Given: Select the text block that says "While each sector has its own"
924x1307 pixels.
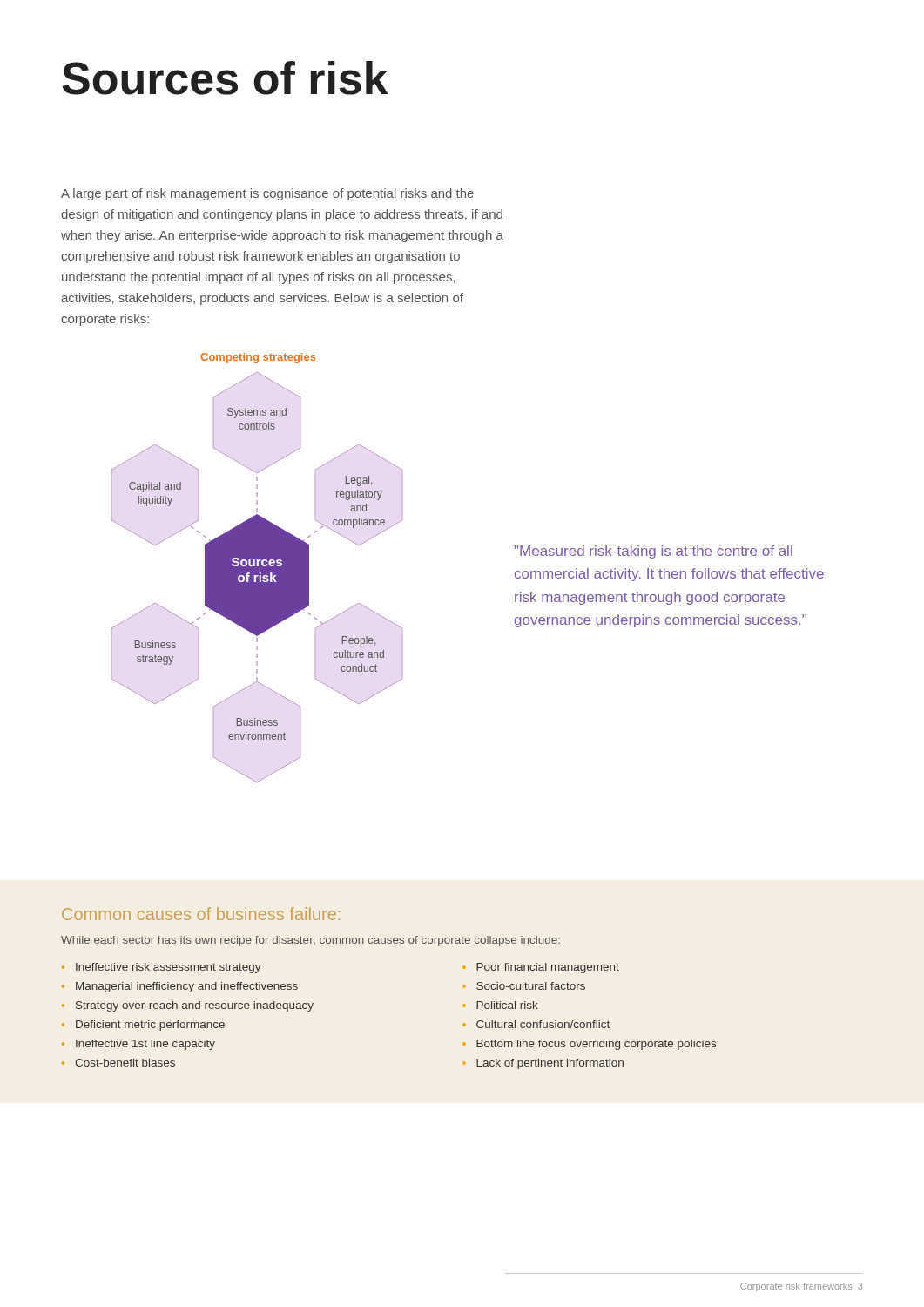Looking at the screenshot, I should [x=311, y=940].
